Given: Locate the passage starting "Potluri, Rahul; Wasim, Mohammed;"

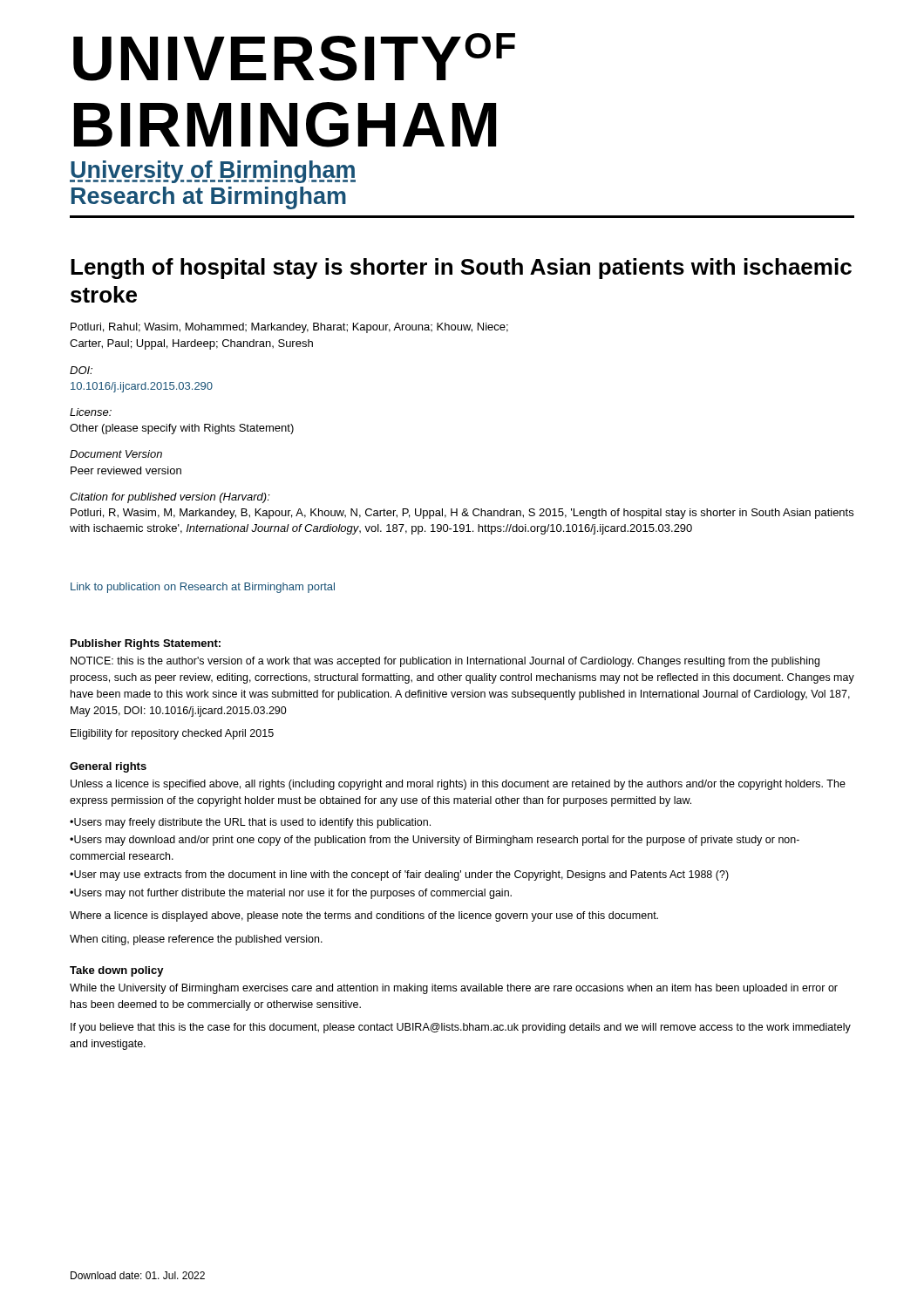Looking at the screenshot, I should [289, 335].
